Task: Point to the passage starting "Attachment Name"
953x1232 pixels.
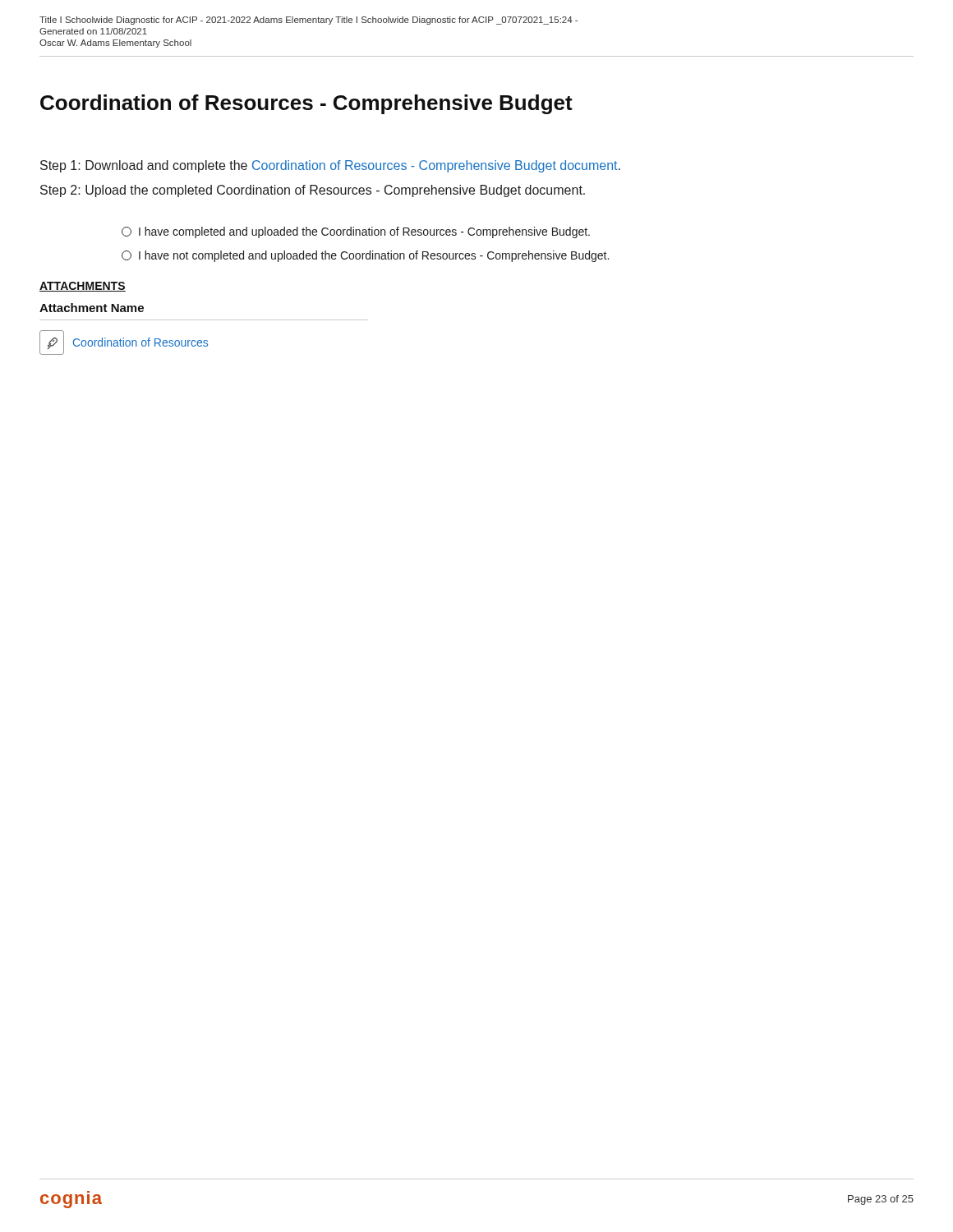Action: (x=92, y=308)
